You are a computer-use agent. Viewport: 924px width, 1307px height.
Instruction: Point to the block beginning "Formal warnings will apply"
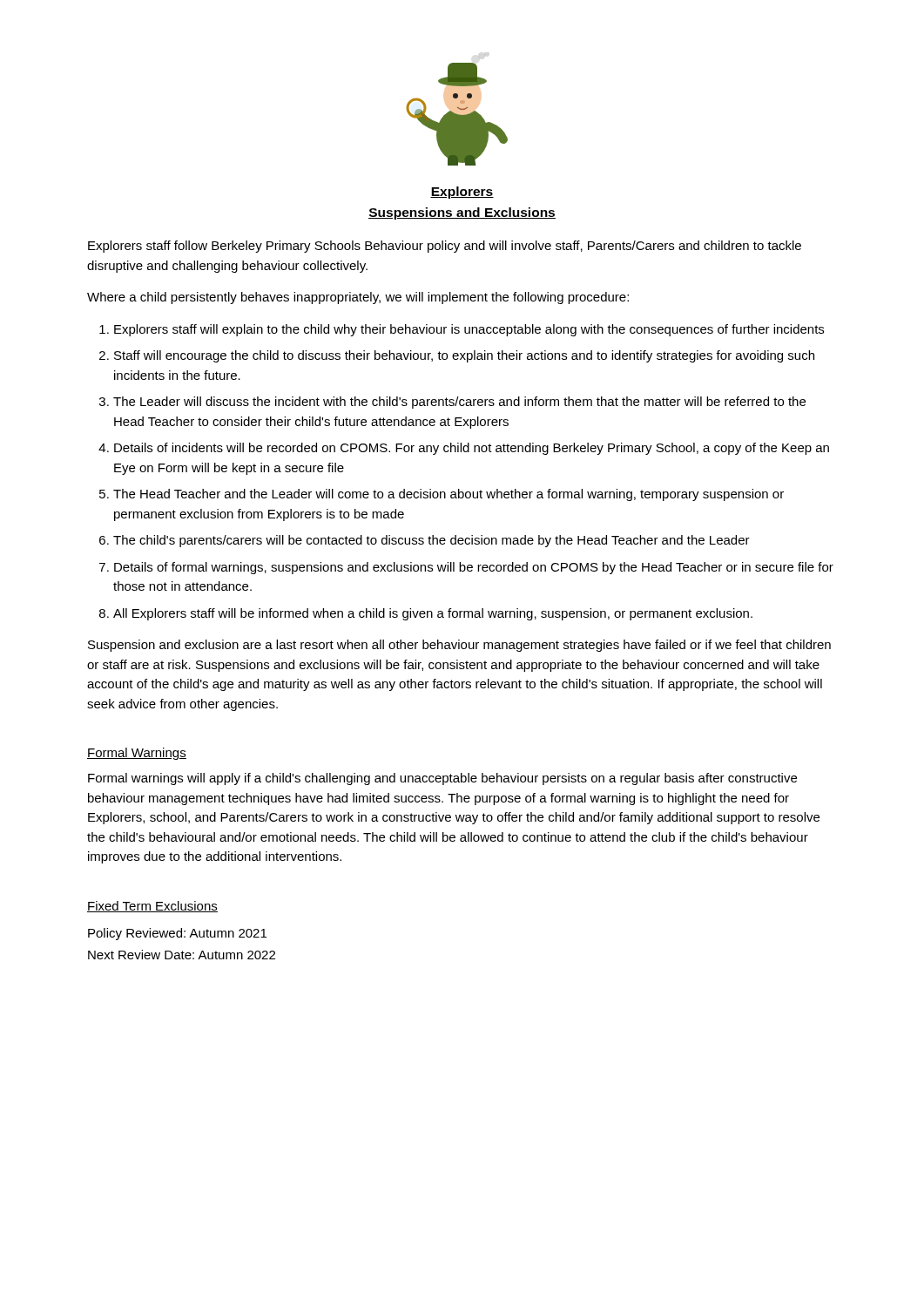(454, 817)
